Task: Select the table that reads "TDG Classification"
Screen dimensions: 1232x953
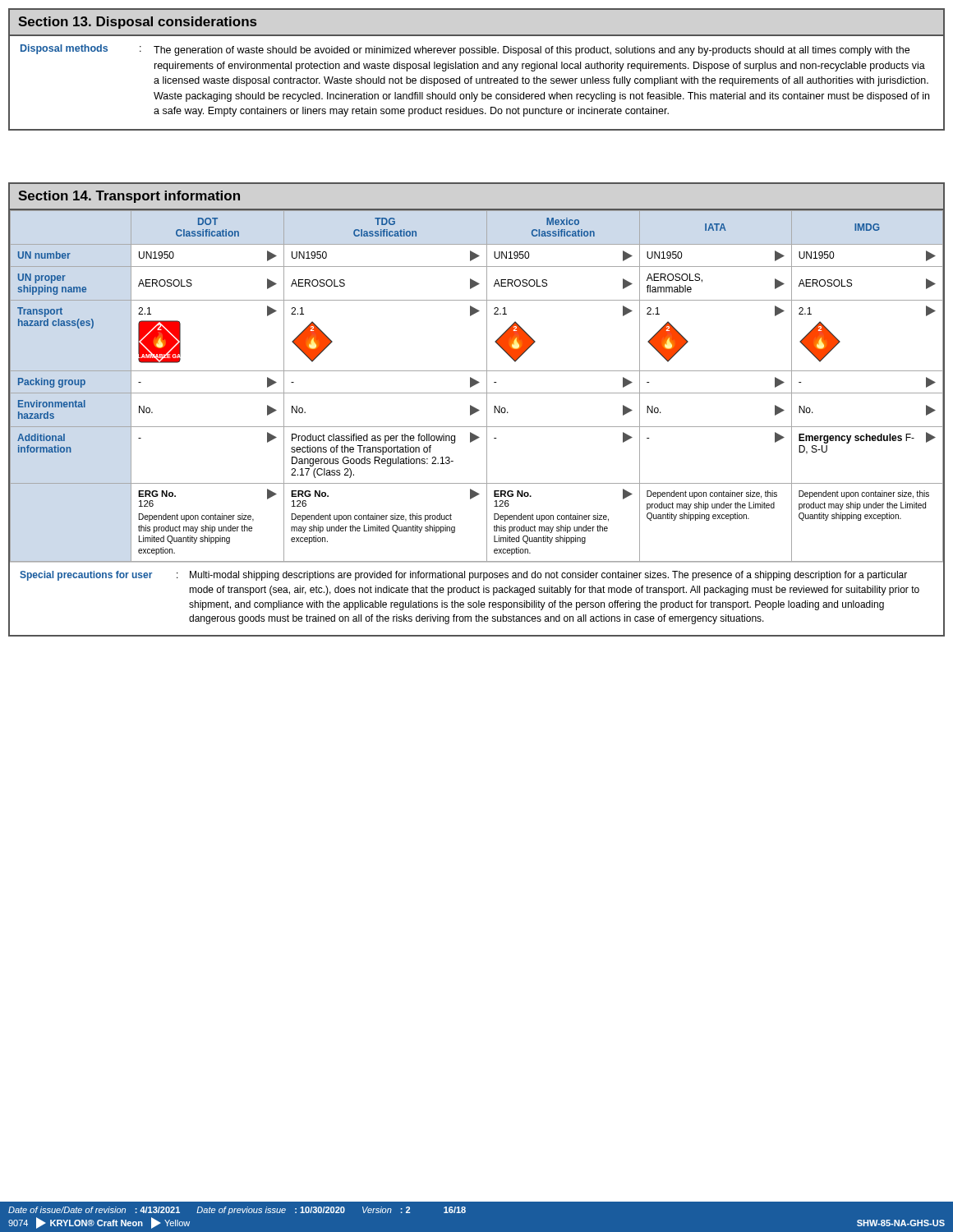Action: click(x=476, y=386)
